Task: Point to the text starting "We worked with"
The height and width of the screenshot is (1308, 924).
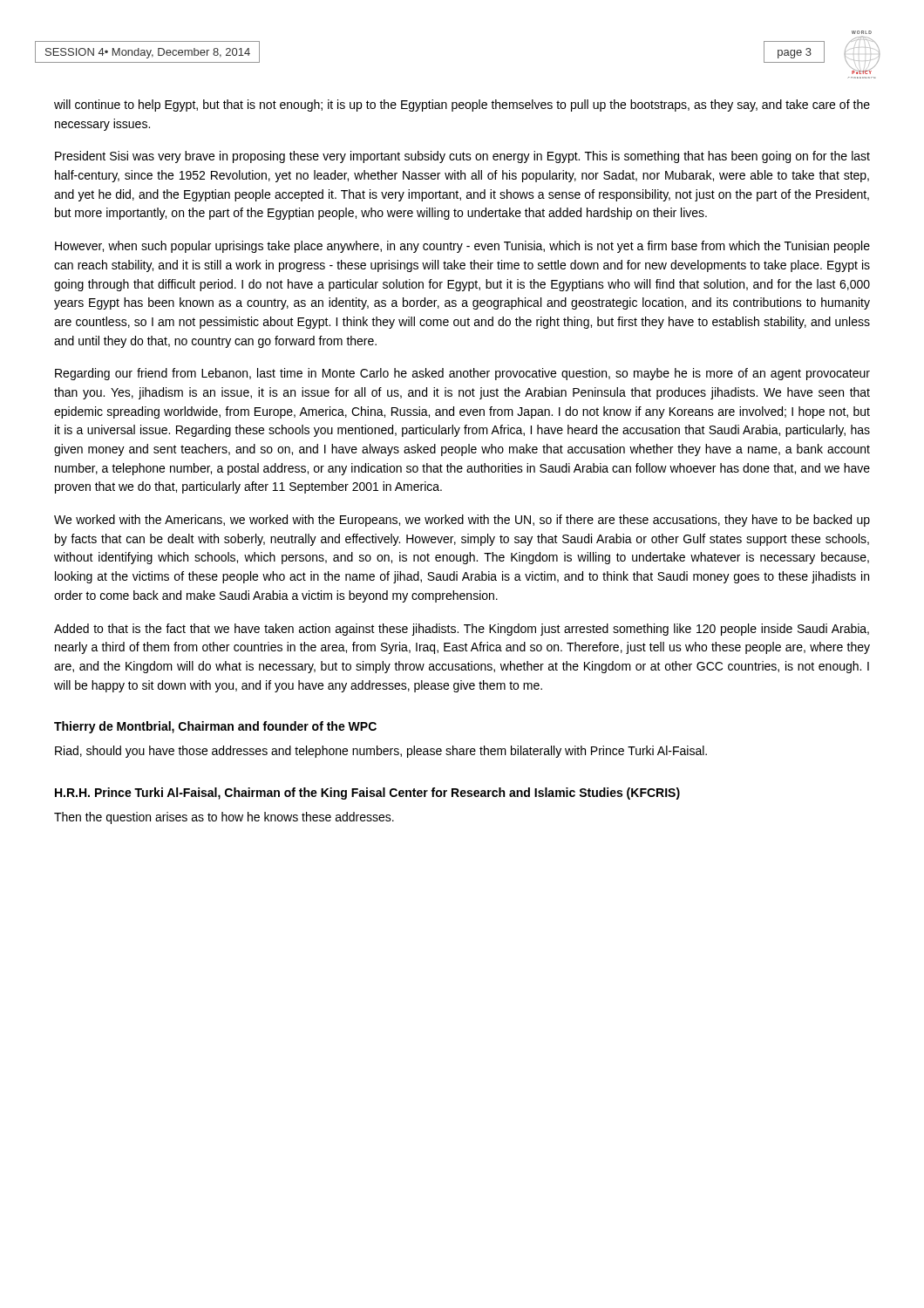Action: pos(462,558)
